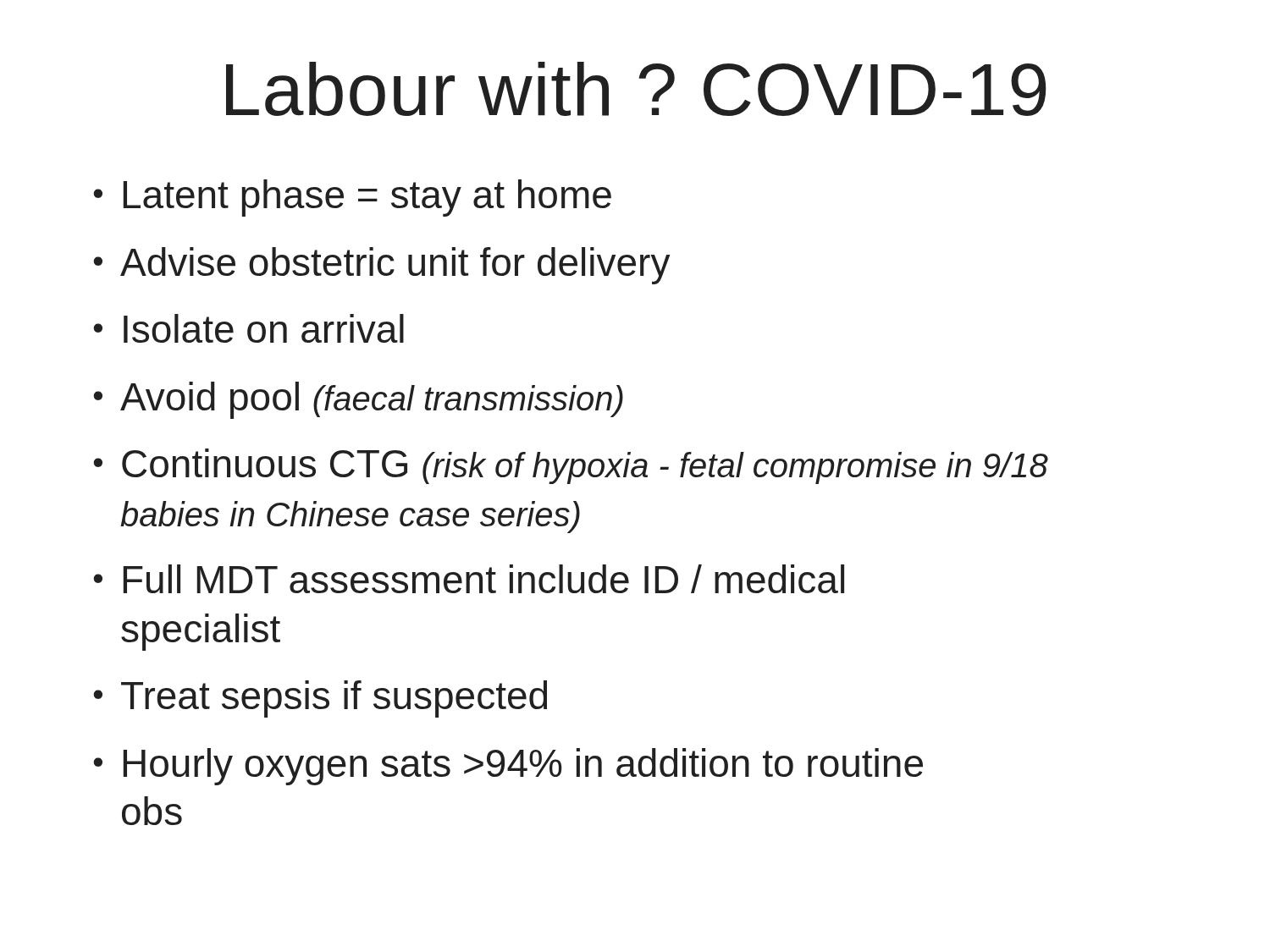Screen dimensions: 952x1270
Task: Find the list item containing "• Full MDT assessment include ID / medicalspecialist"
Action: [x=639, y=605]
